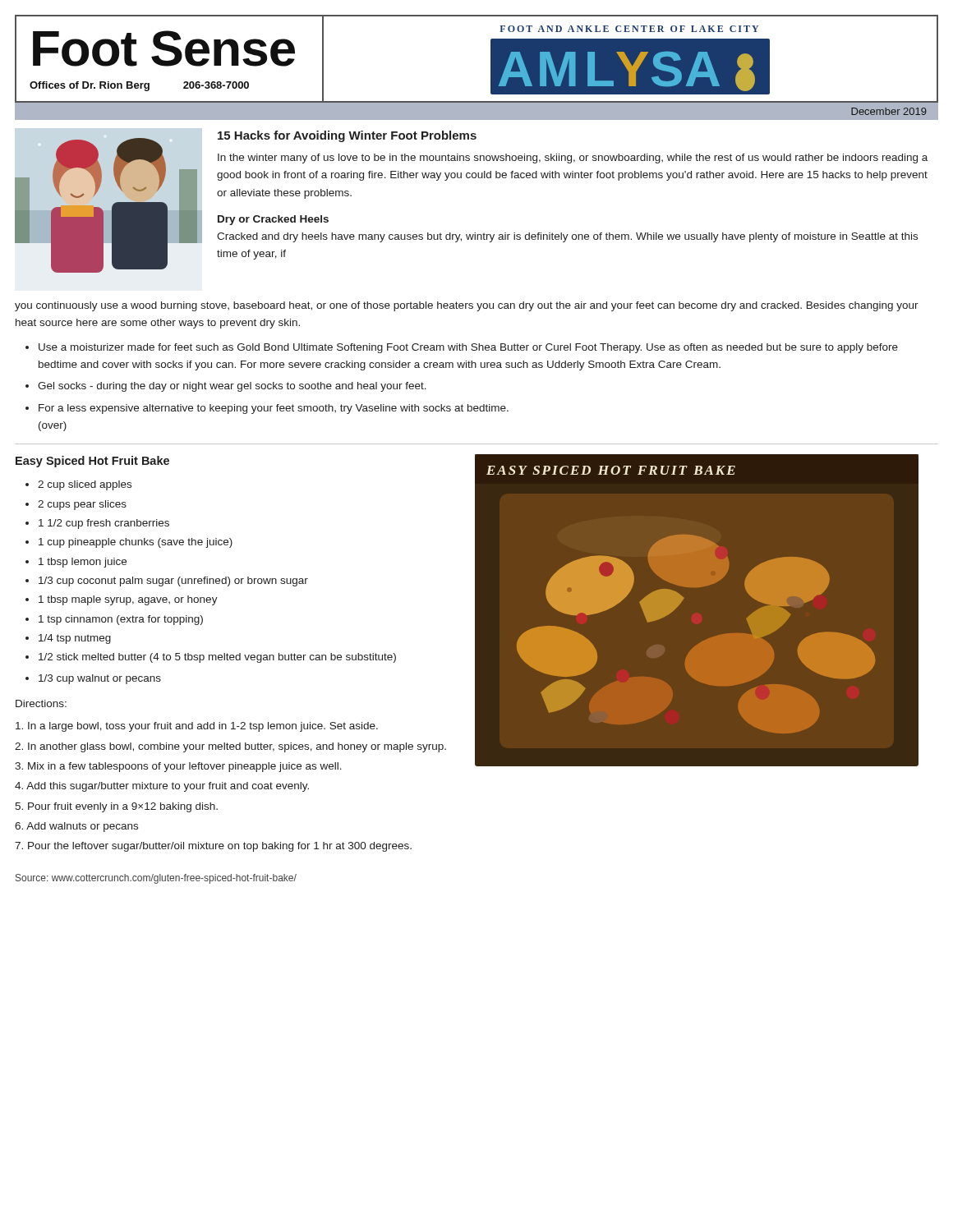Viewport: 953px width, 1232px height.
Task: Locate the block of text that opens with "In a large"
Action: tap(197, 726)
